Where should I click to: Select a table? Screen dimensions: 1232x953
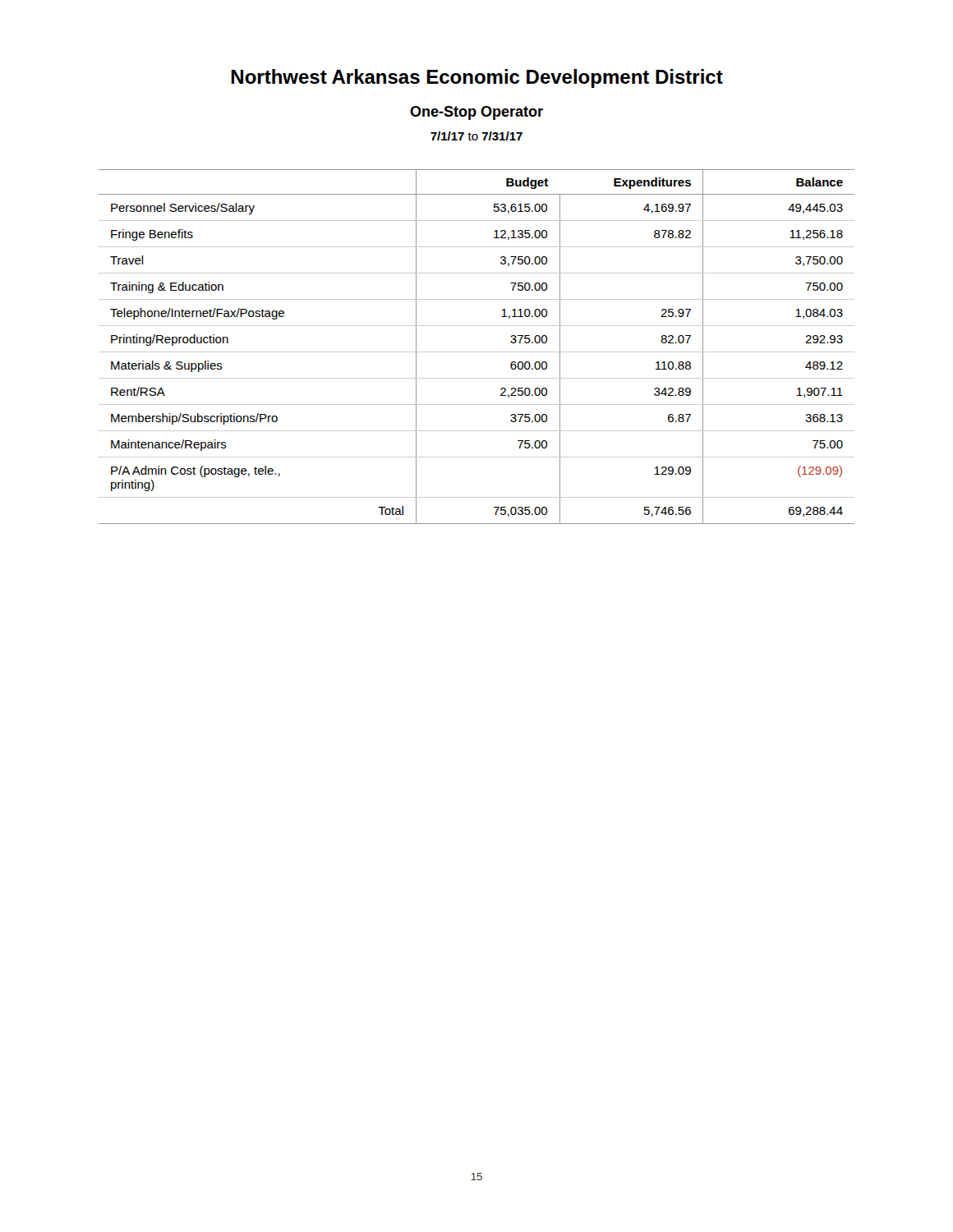point(476,347)
